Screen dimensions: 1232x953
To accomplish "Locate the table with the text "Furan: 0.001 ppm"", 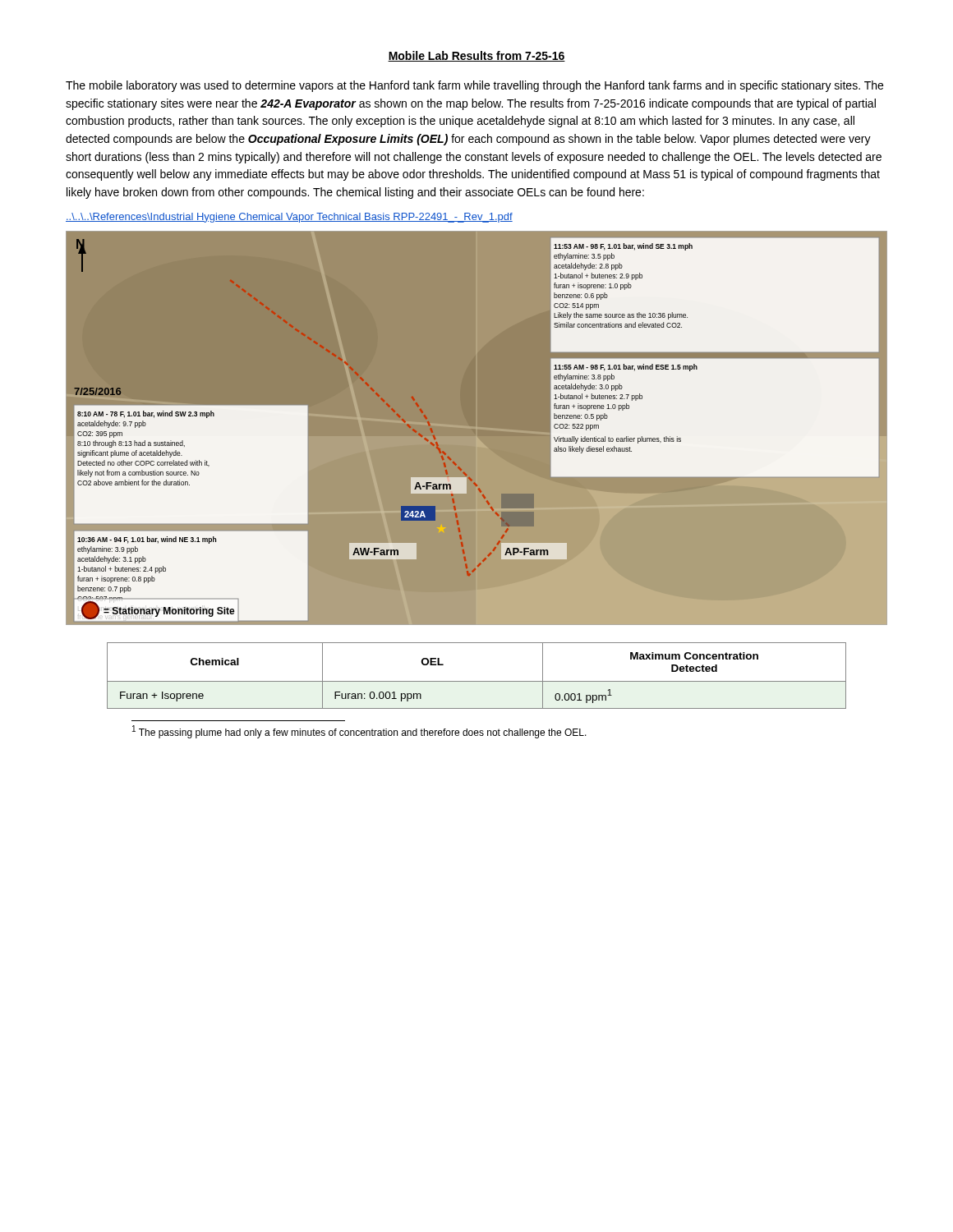I will click(476, 676).
